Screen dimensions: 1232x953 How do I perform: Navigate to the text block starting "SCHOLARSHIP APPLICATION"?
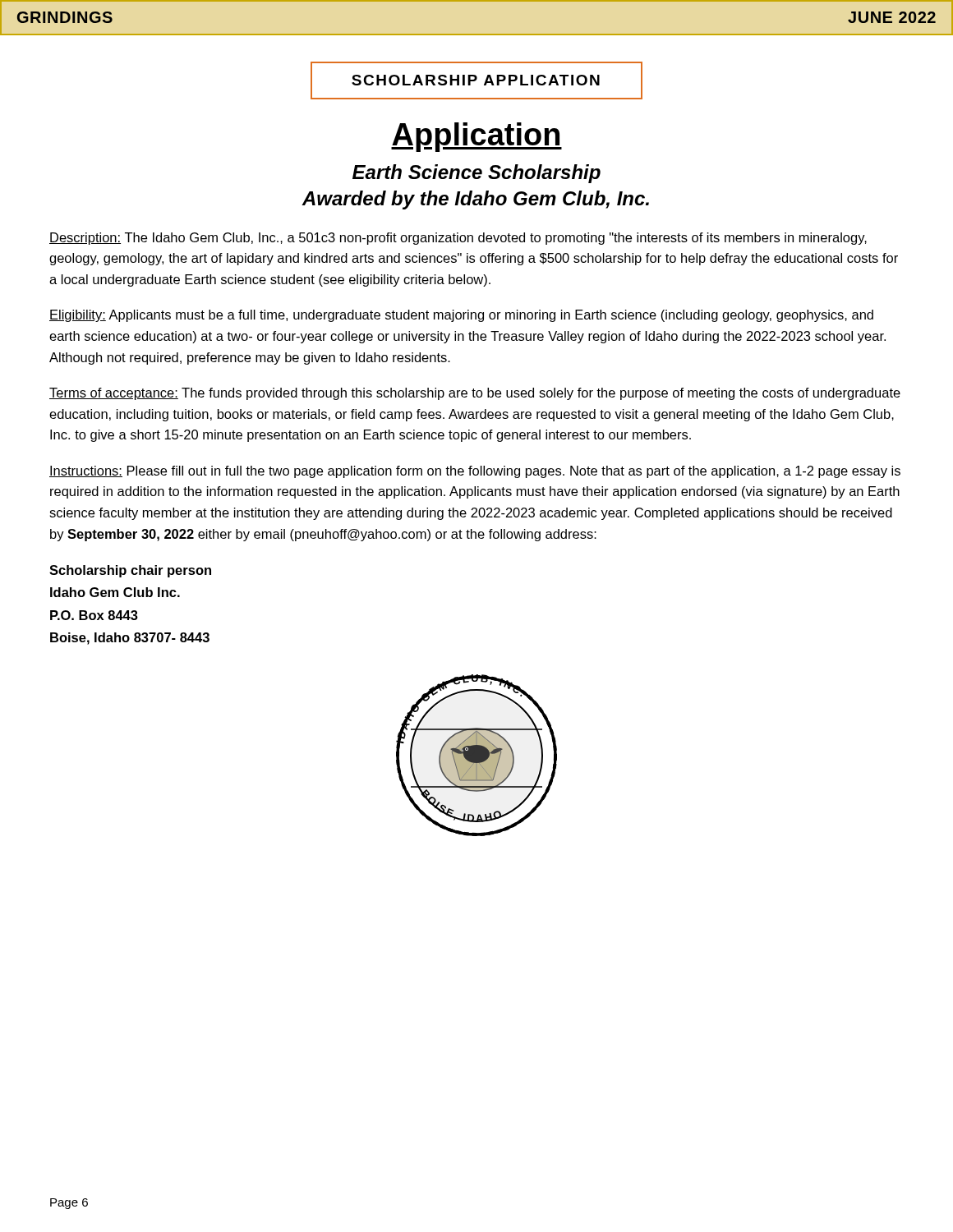tap(476, 81)
